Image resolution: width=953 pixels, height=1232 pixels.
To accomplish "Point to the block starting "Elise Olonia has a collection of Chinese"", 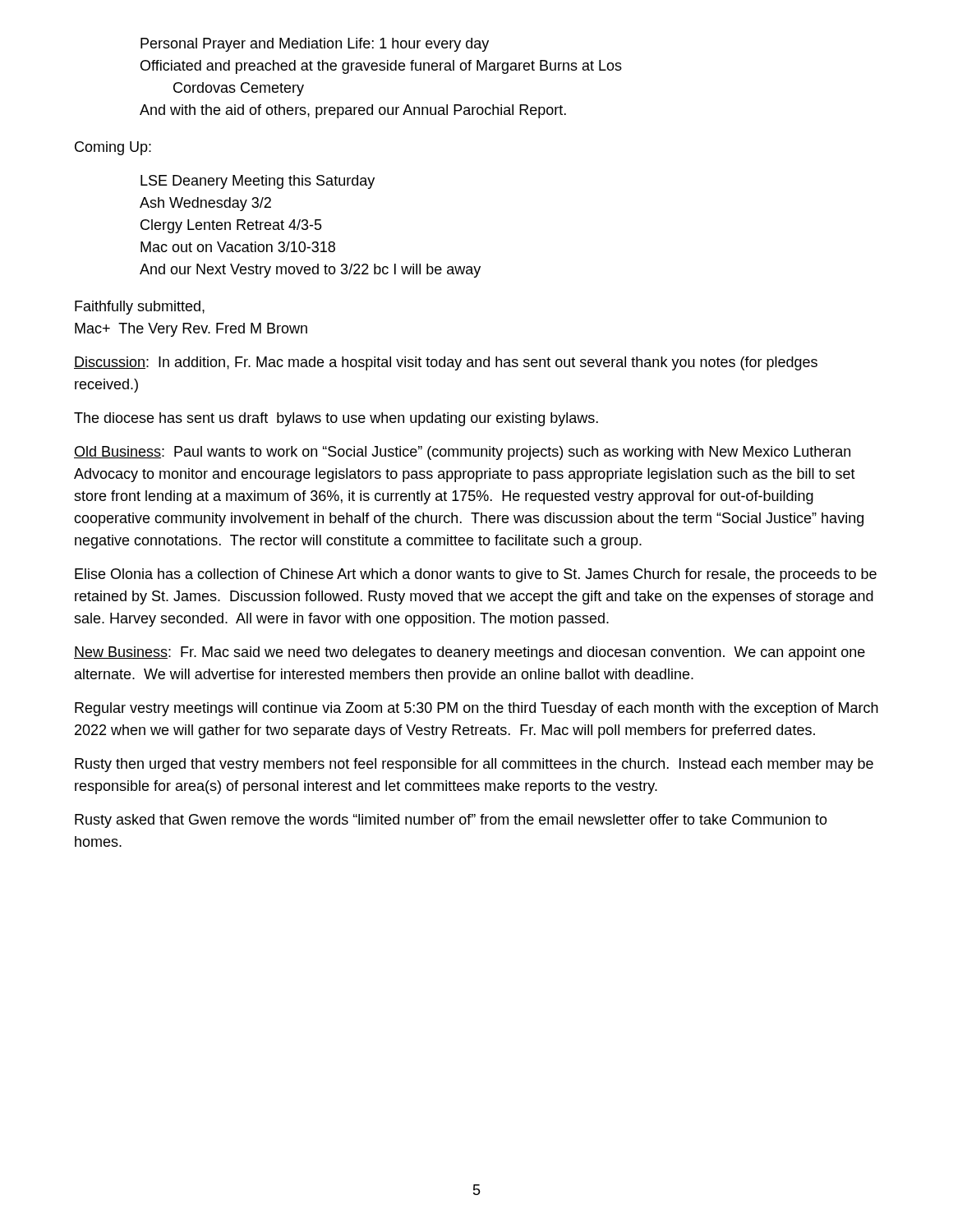I will (x=475, y=596).
